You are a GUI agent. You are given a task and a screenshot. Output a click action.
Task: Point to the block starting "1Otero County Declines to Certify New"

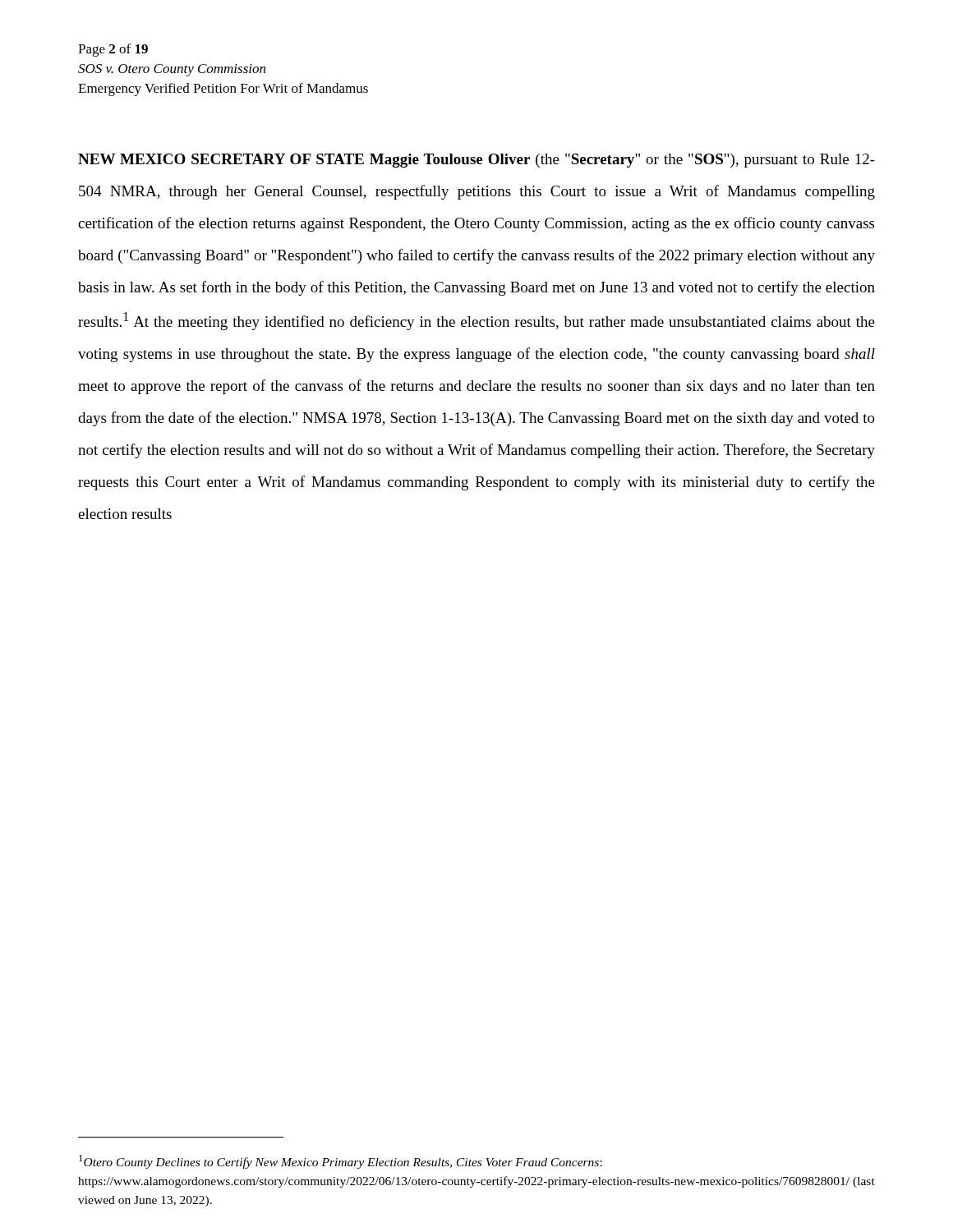pos(476,1180)
